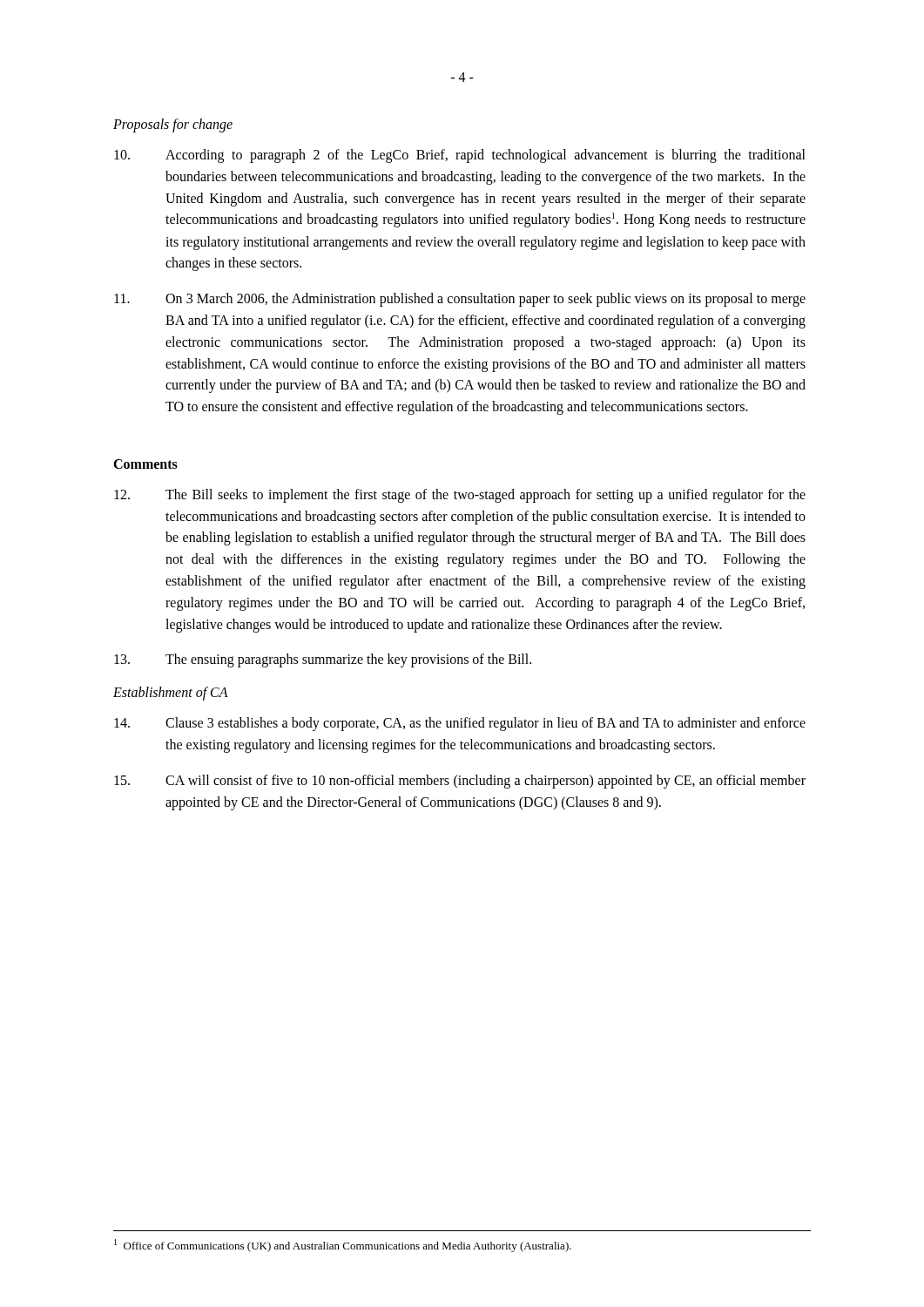Point to the text block starting "Proposals for change"

173,124
